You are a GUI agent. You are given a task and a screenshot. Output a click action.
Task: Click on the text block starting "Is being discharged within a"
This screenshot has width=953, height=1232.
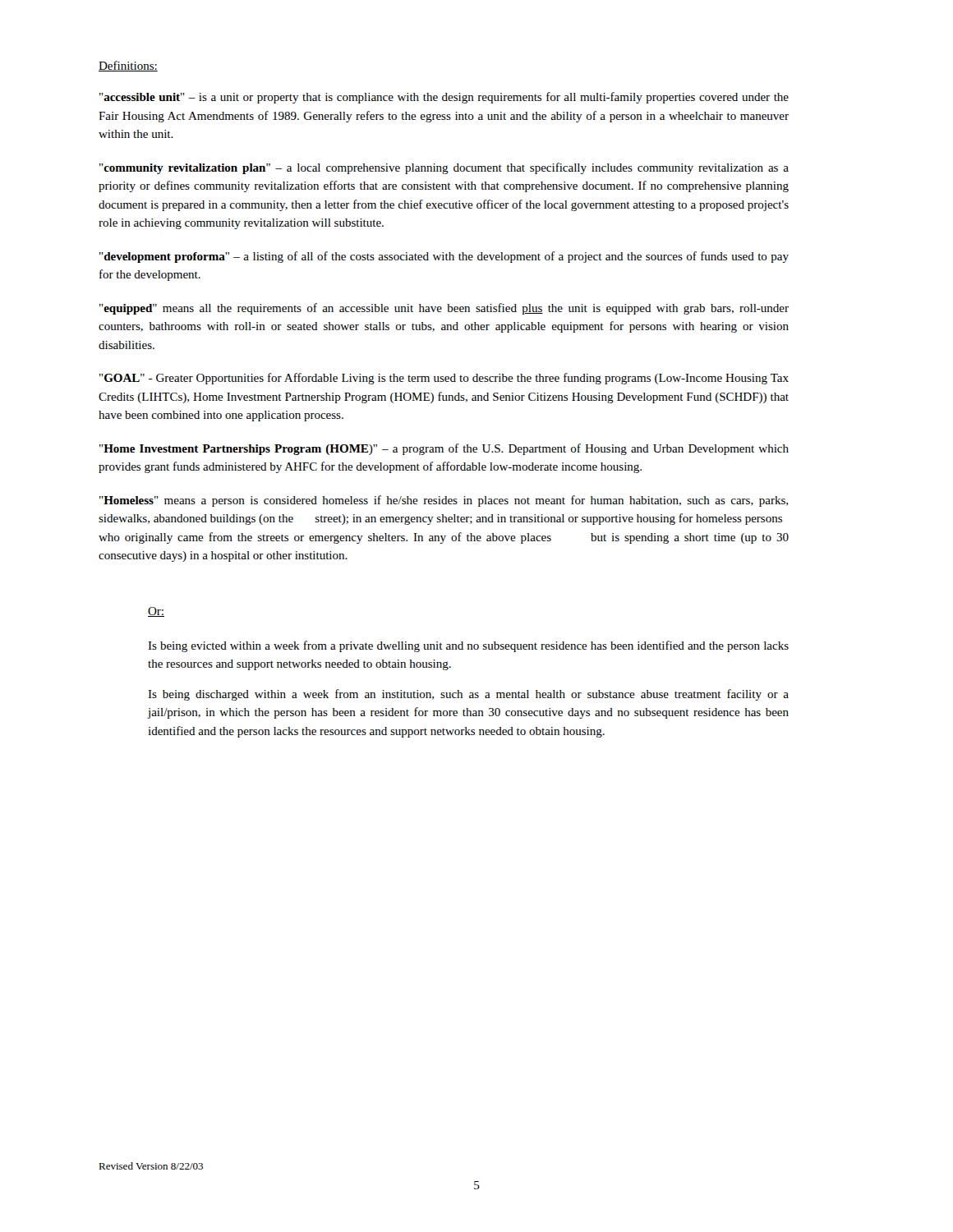[x=468, y=712]
